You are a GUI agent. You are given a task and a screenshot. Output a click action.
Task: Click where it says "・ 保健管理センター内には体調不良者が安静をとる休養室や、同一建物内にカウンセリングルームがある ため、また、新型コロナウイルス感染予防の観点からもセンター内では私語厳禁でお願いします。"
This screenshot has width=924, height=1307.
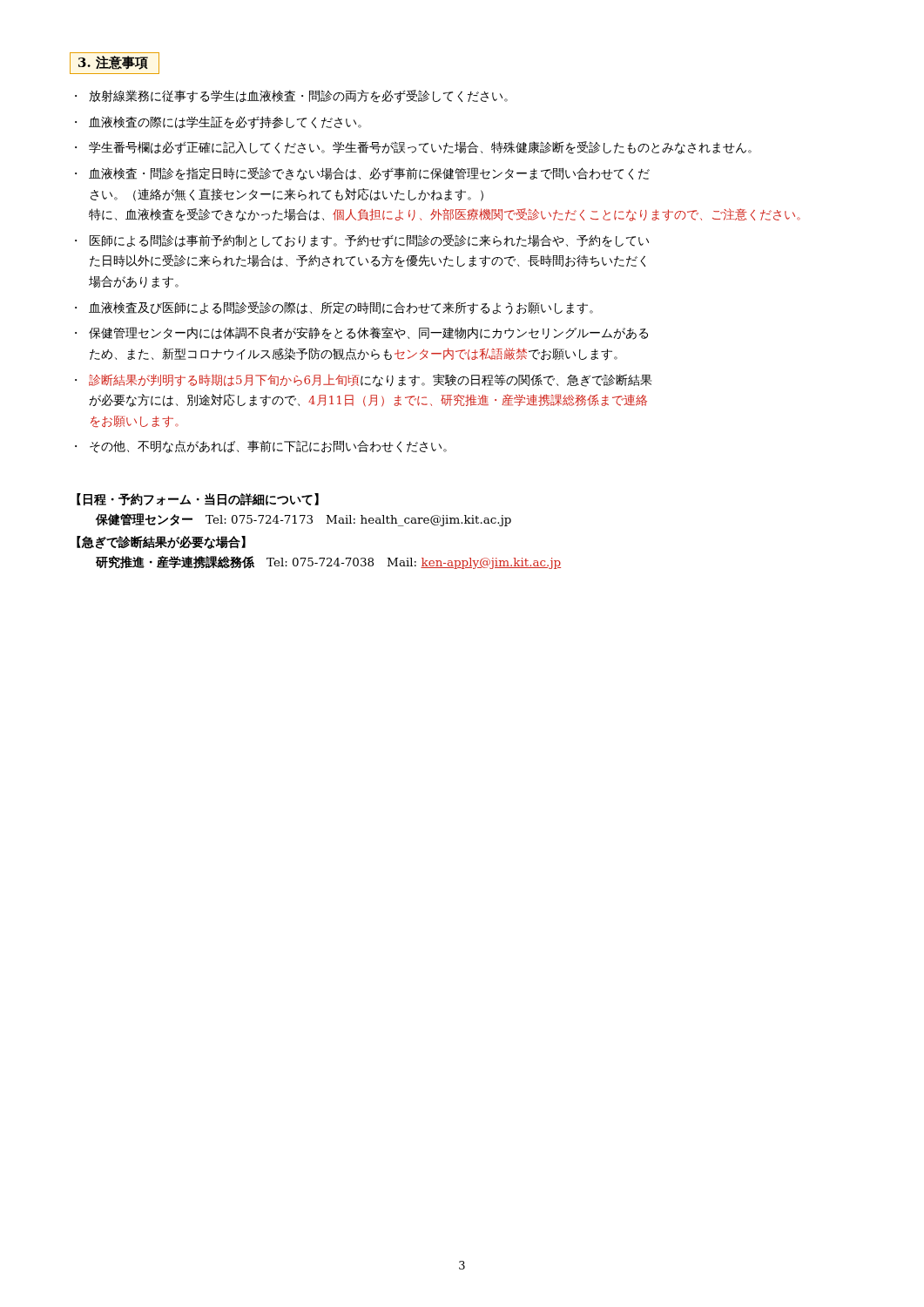click(x=462, y=344)
